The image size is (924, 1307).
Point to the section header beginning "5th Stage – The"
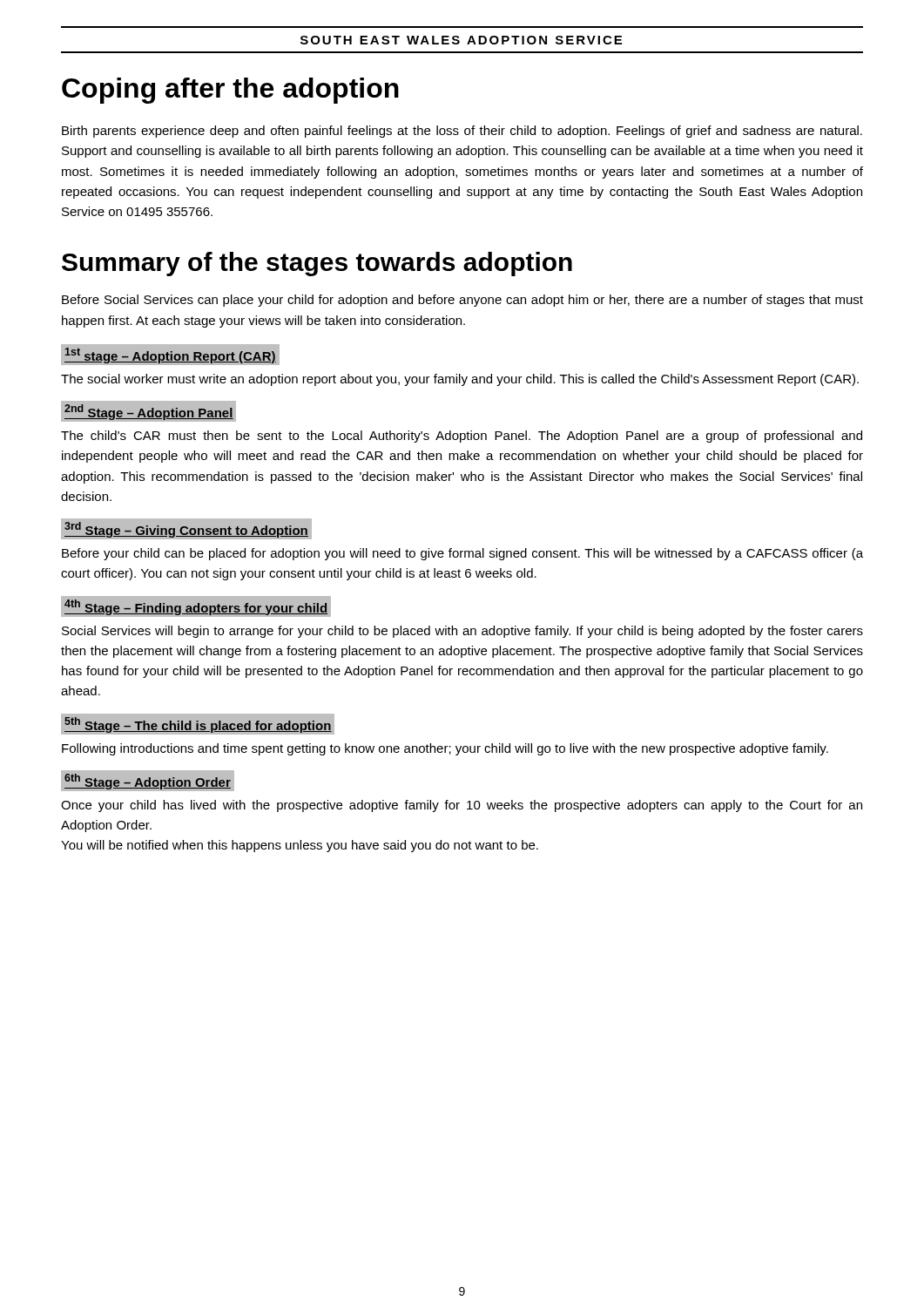click(x=462, y=736)
